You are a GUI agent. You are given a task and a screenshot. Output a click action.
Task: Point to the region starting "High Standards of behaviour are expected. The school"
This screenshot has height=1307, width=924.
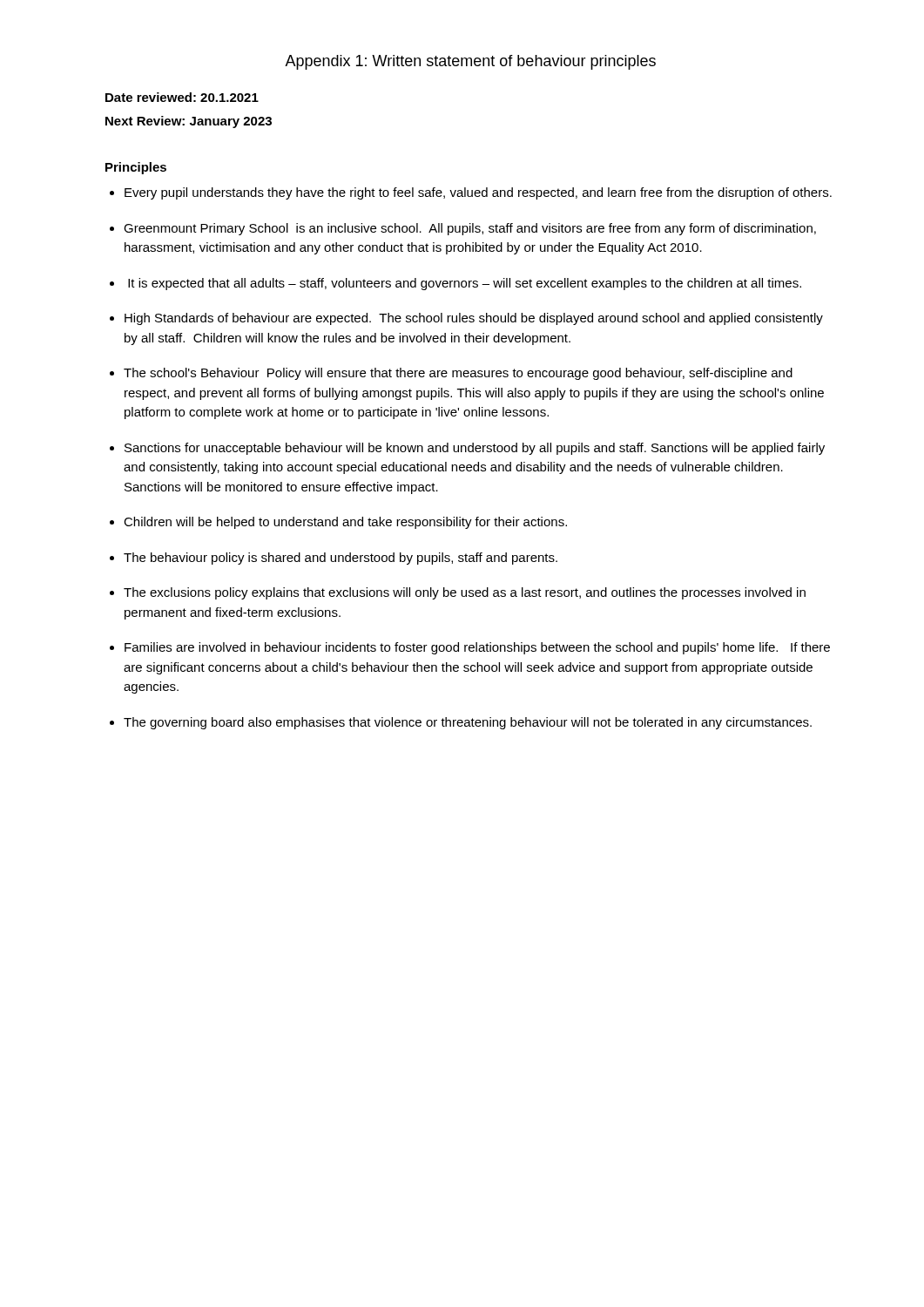473,327
